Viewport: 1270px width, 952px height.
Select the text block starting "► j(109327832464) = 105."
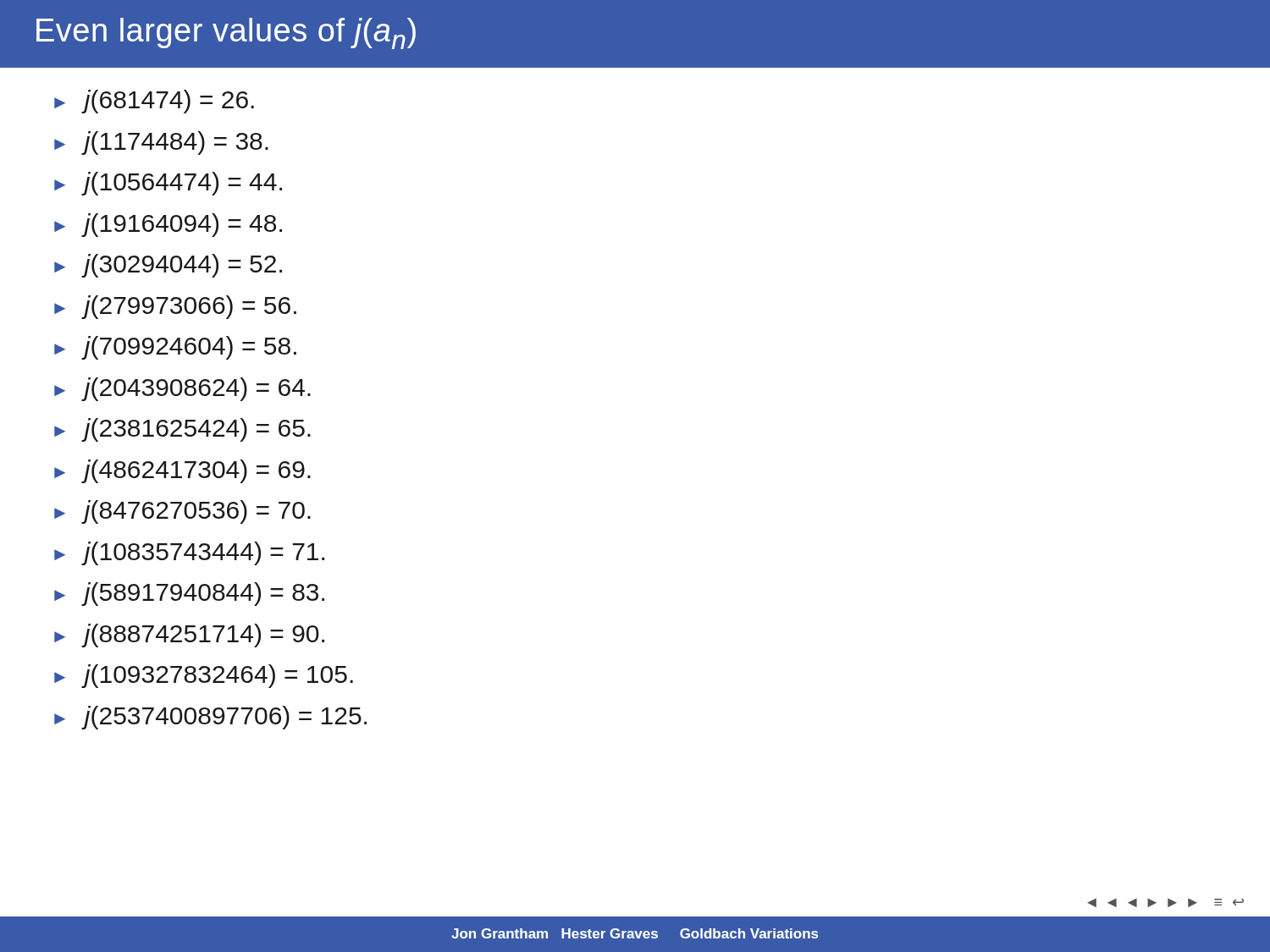203,675
